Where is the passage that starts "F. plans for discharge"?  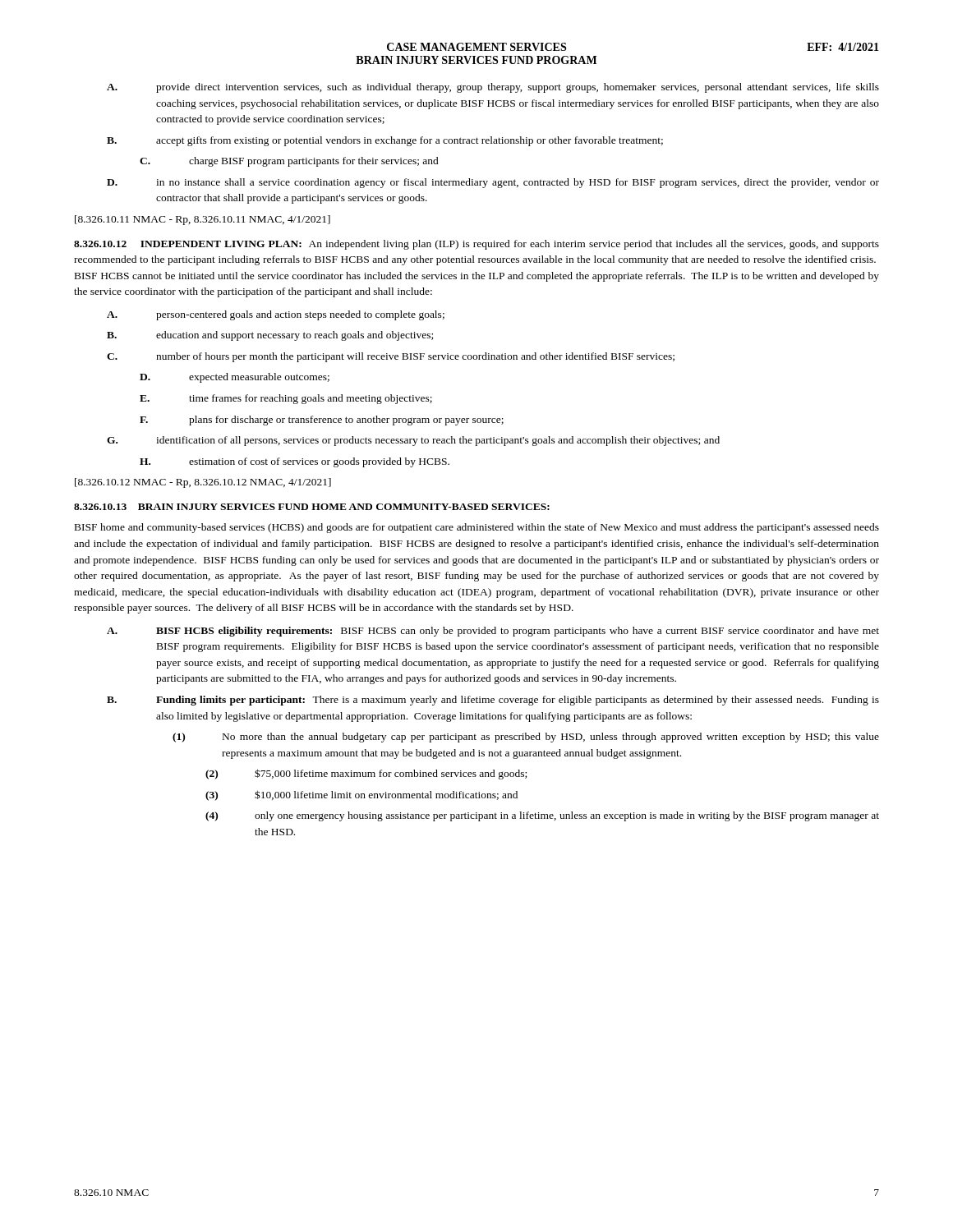tap(476, 419)
